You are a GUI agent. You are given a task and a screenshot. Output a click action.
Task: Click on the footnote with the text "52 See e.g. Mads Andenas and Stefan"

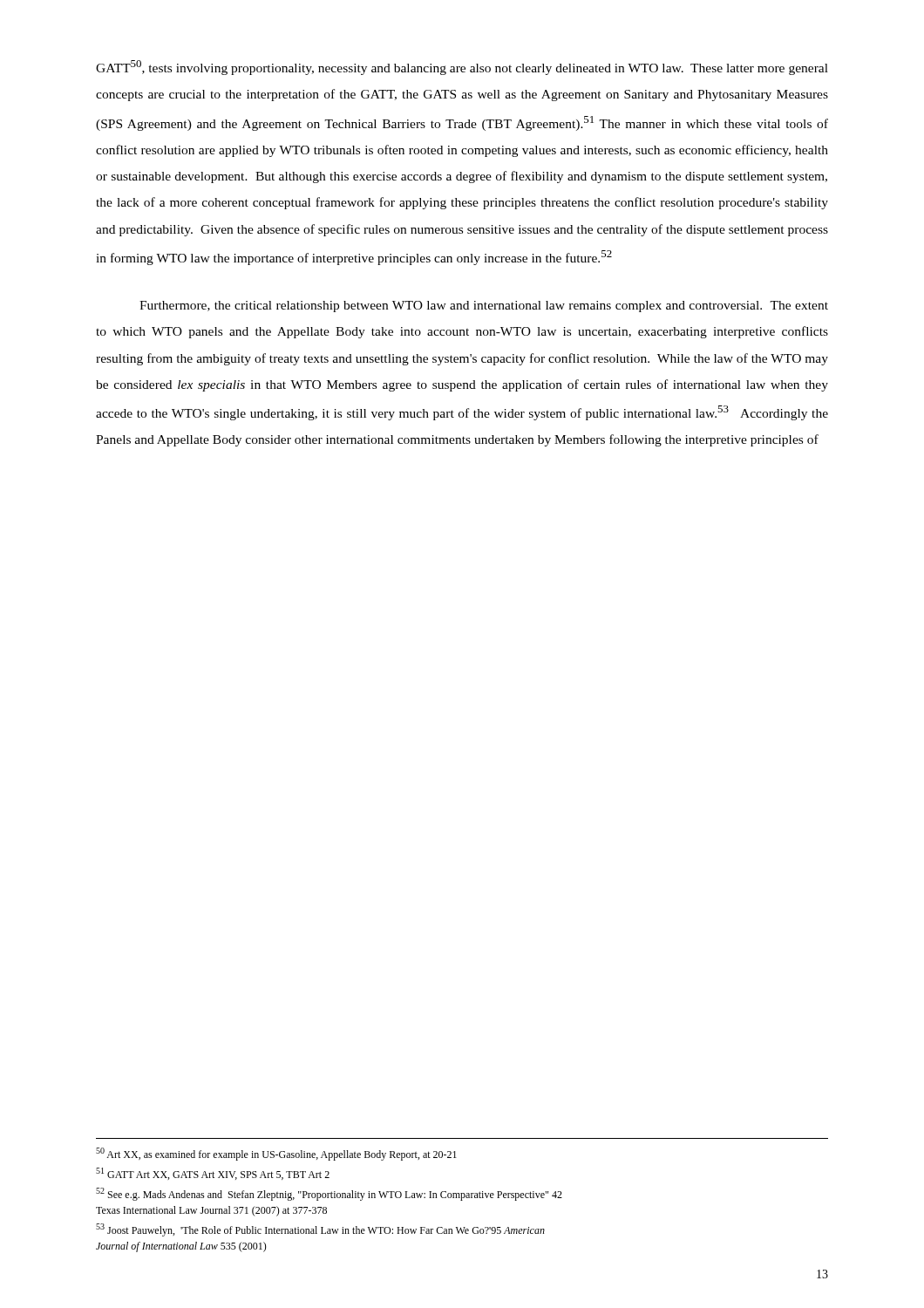pos(462,1201)
